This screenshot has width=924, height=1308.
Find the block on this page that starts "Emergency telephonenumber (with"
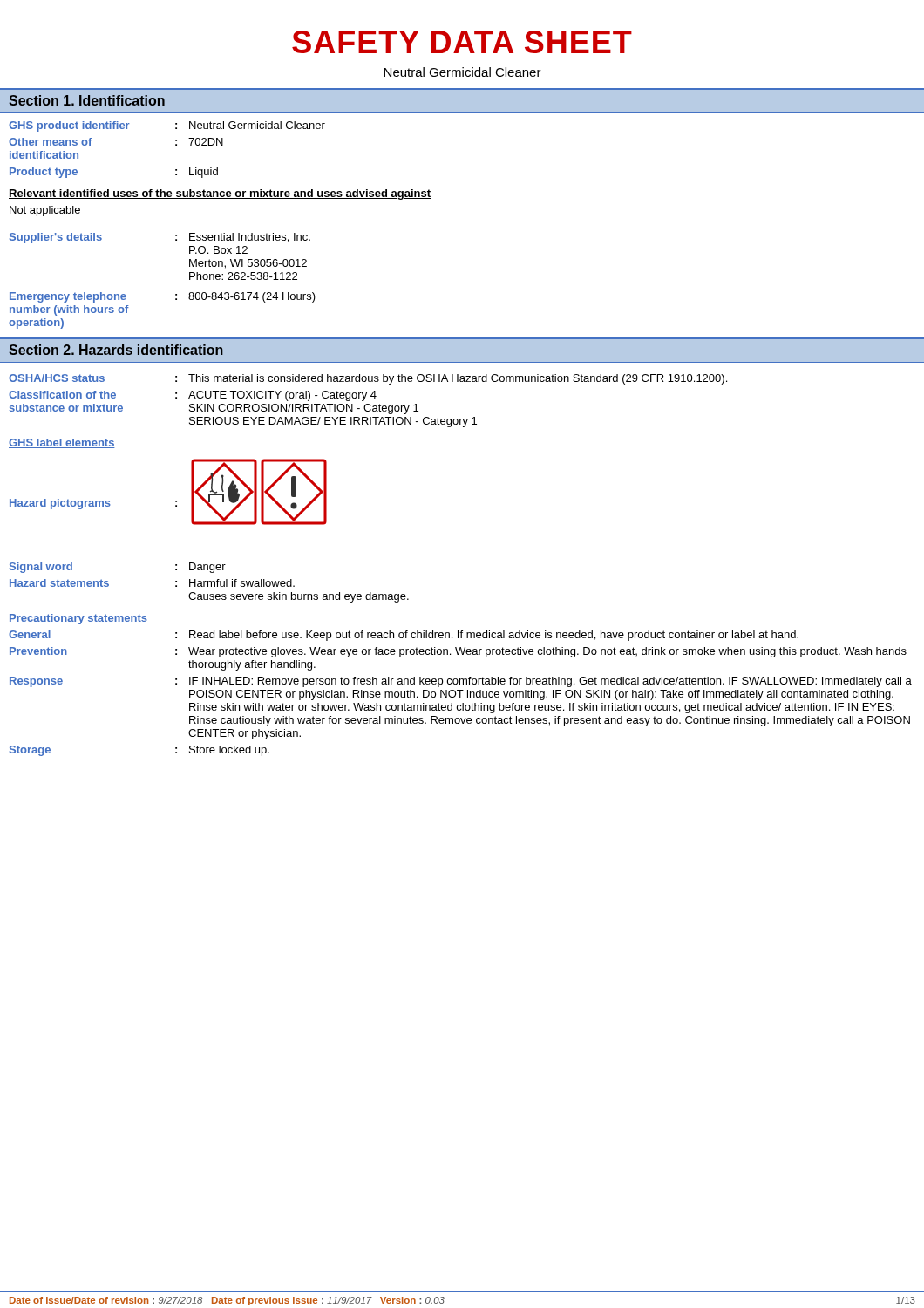tap(67, 298)
